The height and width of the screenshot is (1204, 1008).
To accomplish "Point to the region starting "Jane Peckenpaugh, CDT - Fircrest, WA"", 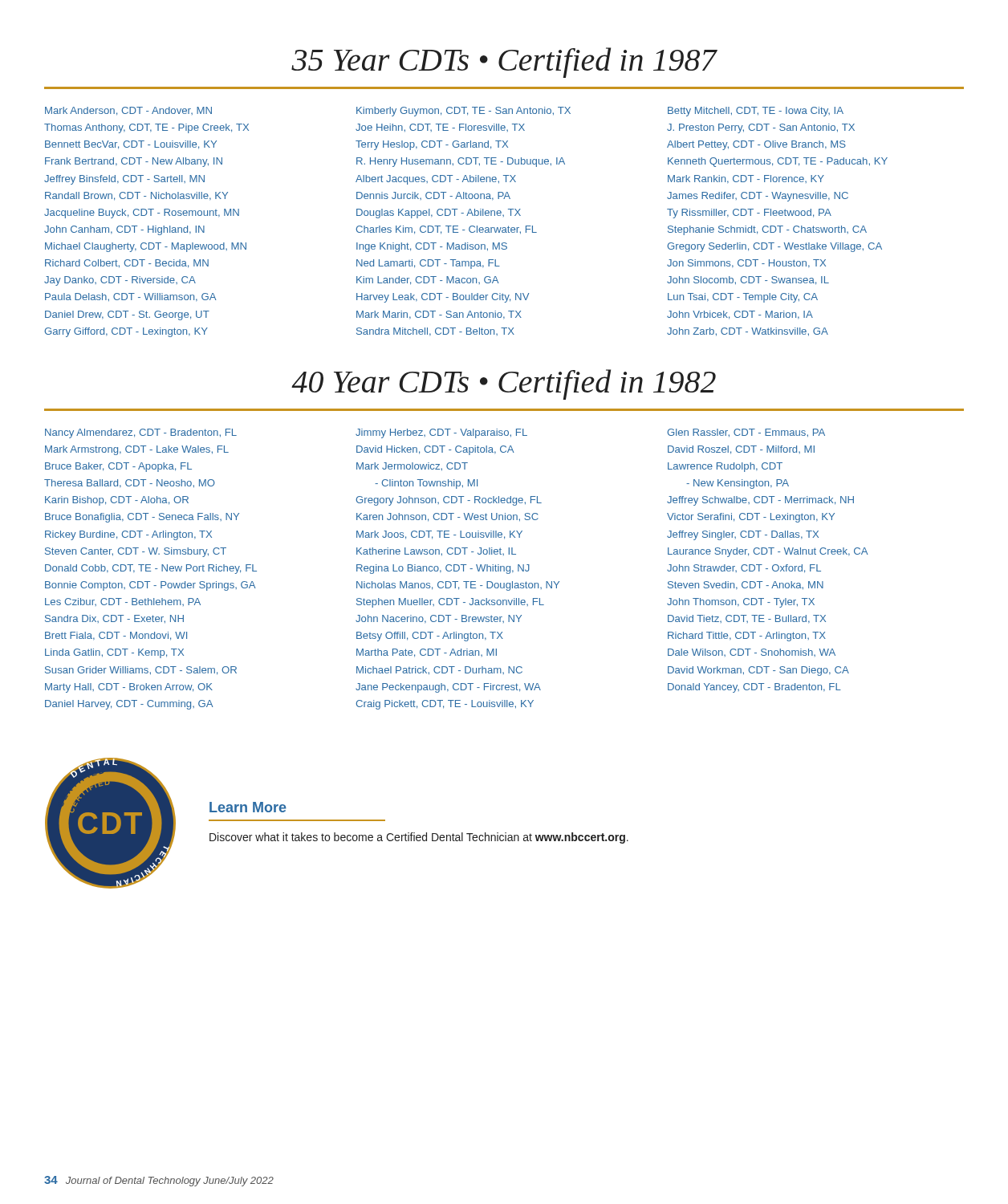I will 448,686.
